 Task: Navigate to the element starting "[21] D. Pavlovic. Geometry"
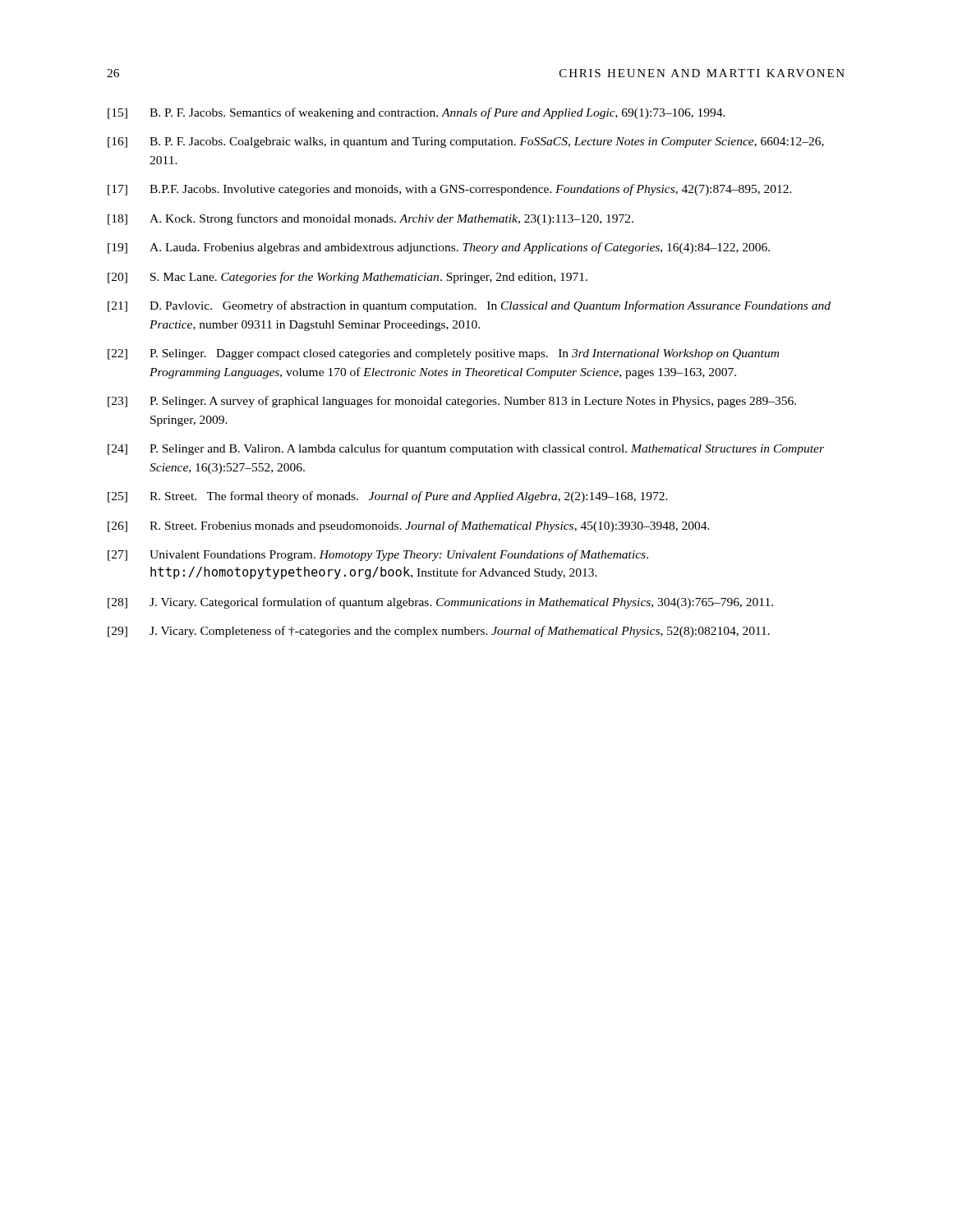(476, 315)
